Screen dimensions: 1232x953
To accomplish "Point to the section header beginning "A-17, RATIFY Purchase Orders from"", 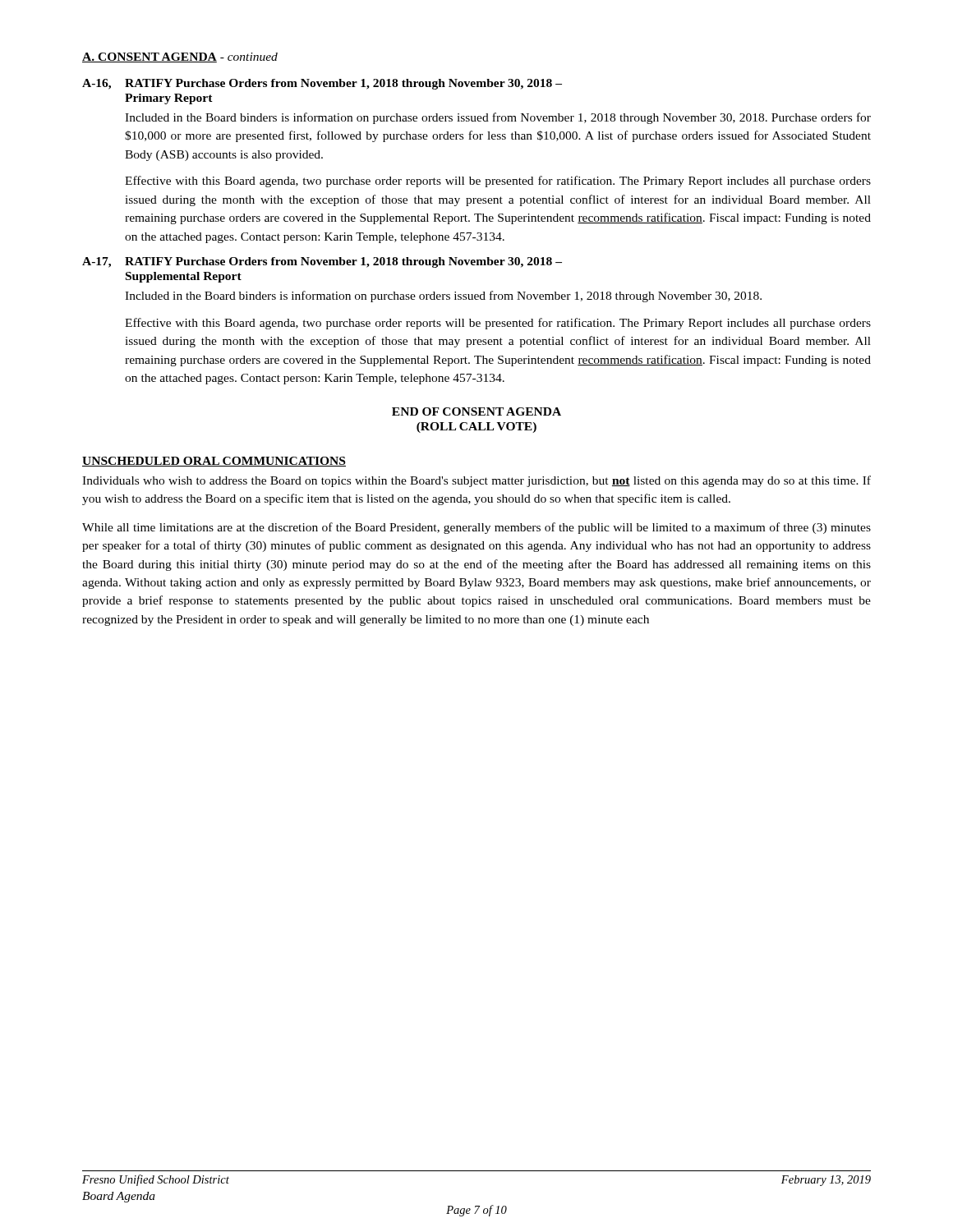I will 476,269.
